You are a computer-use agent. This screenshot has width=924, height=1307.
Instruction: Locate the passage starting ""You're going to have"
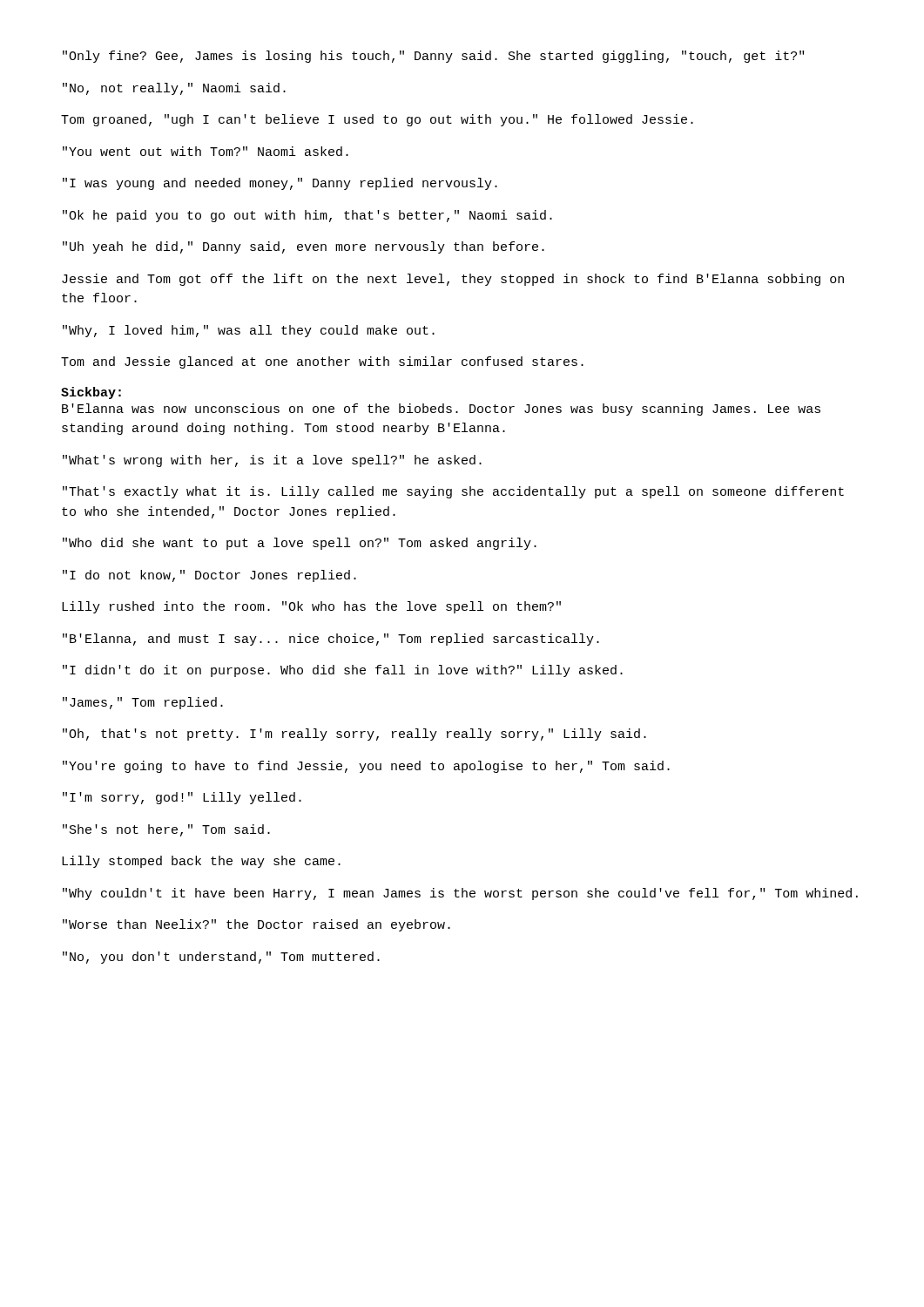(367, 767)
